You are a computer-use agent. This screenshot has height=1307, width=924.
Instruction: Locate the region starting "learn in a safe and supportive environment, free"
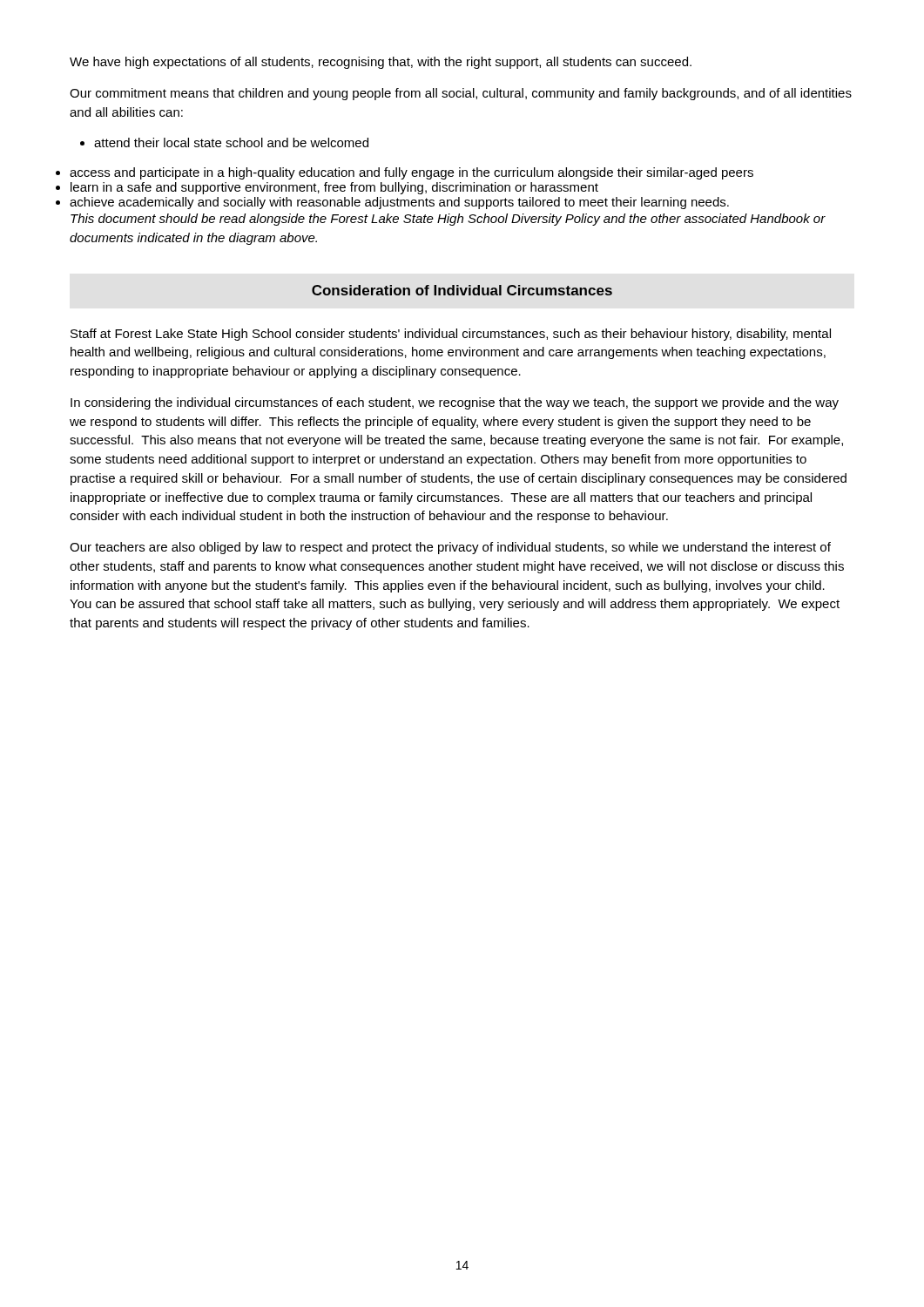click(x=462, y=187)
